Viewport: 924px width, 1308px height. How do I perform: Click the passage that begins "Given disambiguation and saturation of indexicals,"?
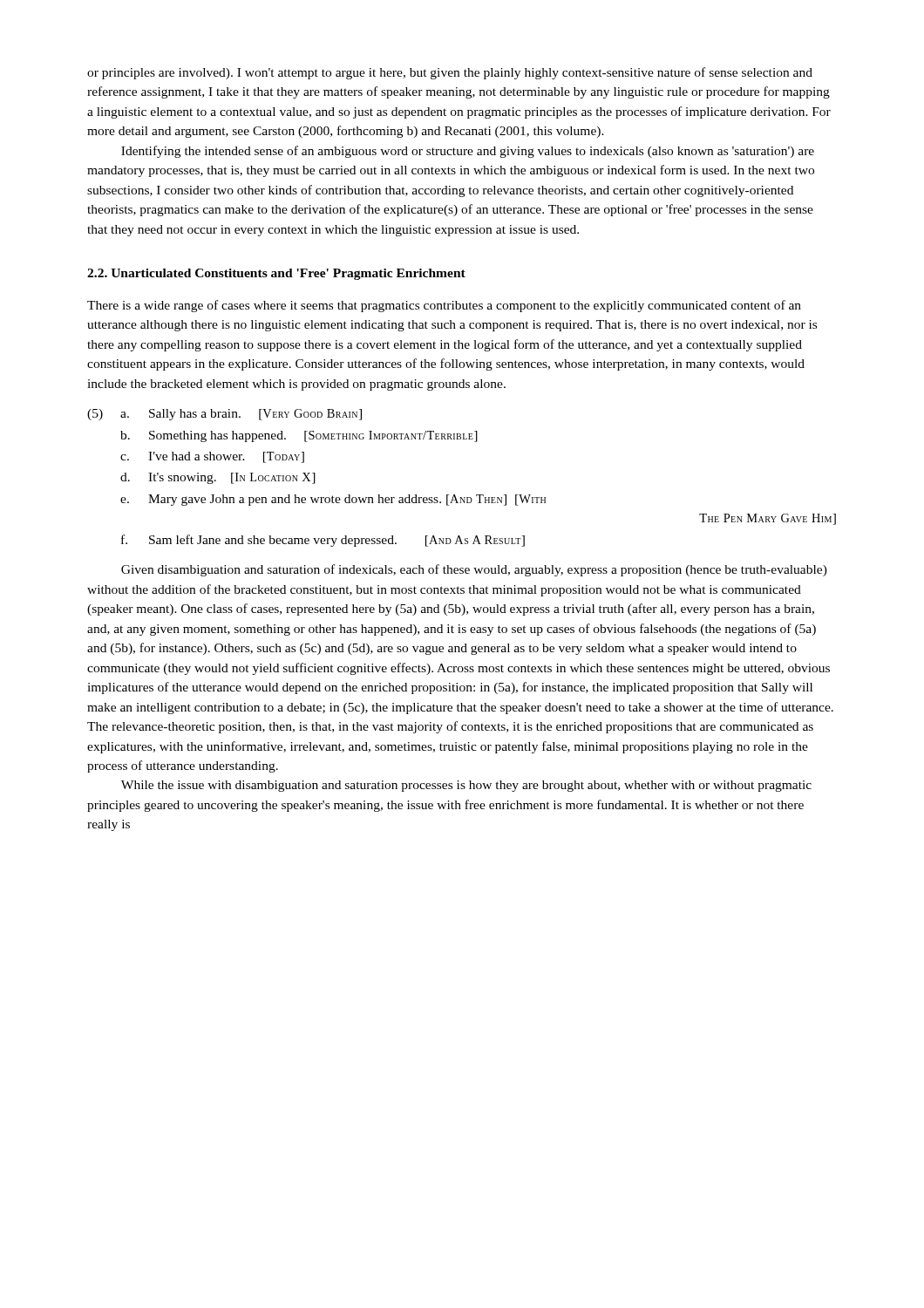pyautogui.click(x=462, y=668)
